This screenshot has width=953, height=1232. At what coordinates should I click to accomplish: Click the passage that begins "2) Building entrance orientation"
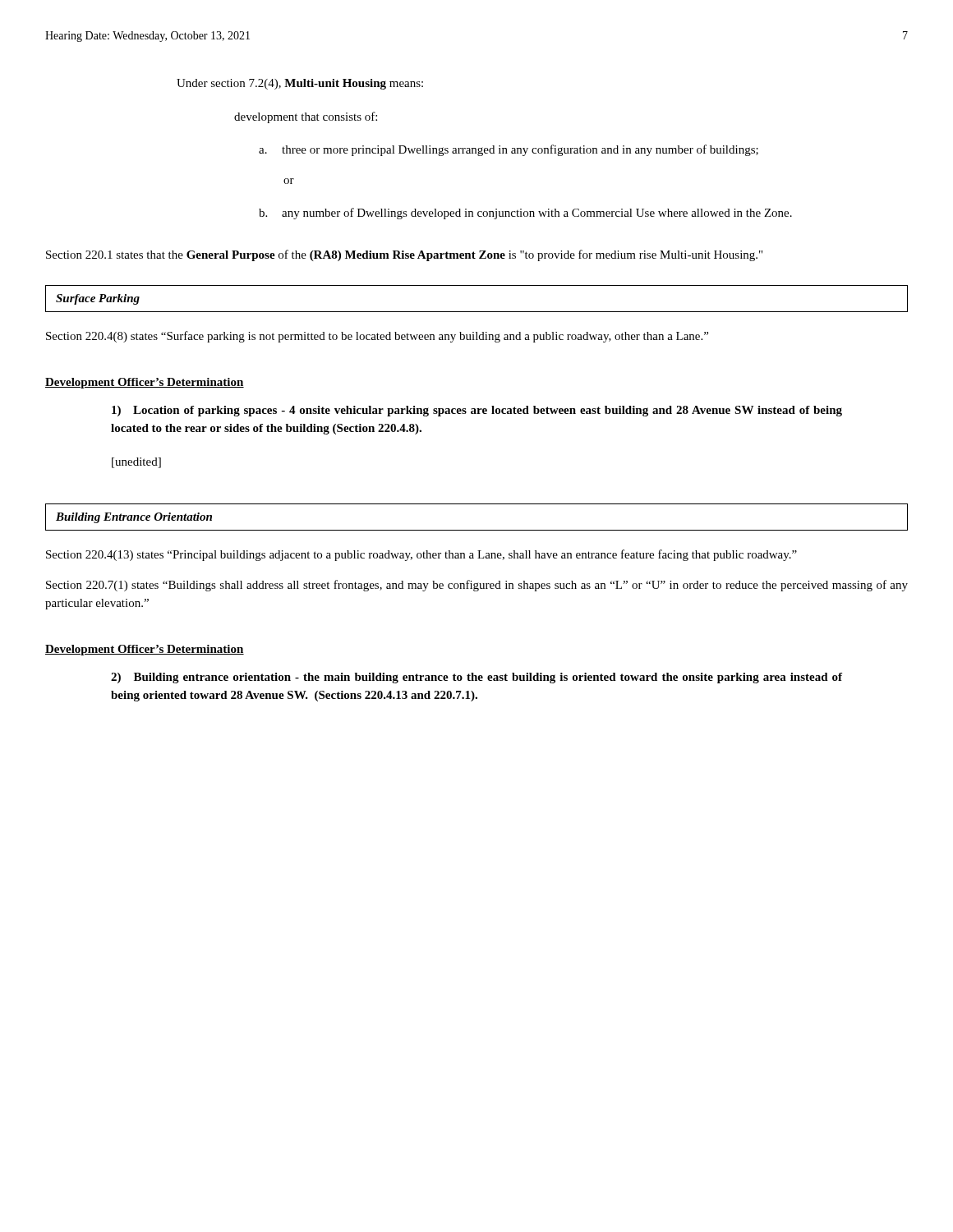[x=476, y=686]
